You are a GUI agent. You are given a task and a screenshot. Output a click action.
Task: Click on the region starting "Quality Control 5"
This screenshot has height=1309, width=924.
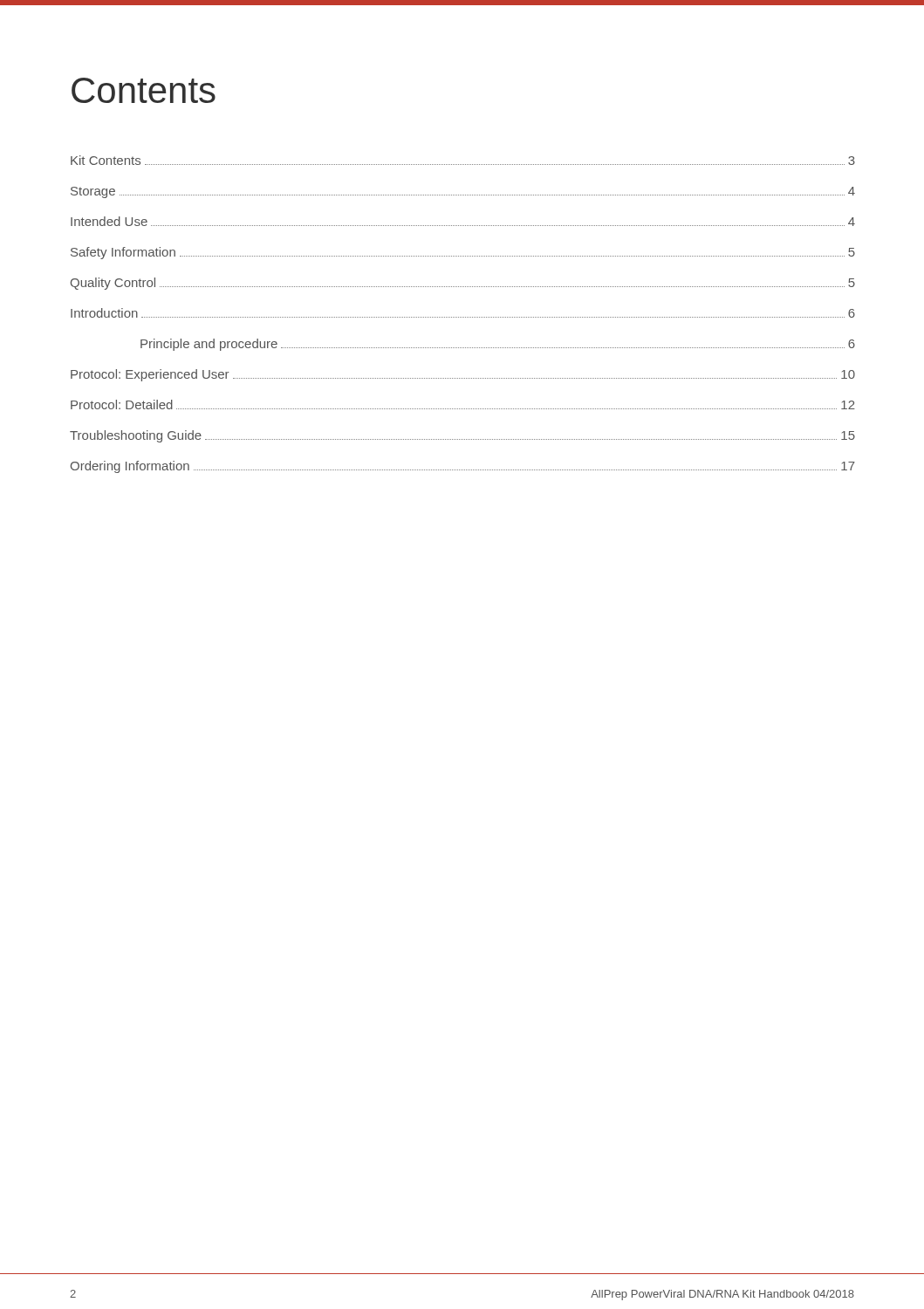tap(462, 282)
